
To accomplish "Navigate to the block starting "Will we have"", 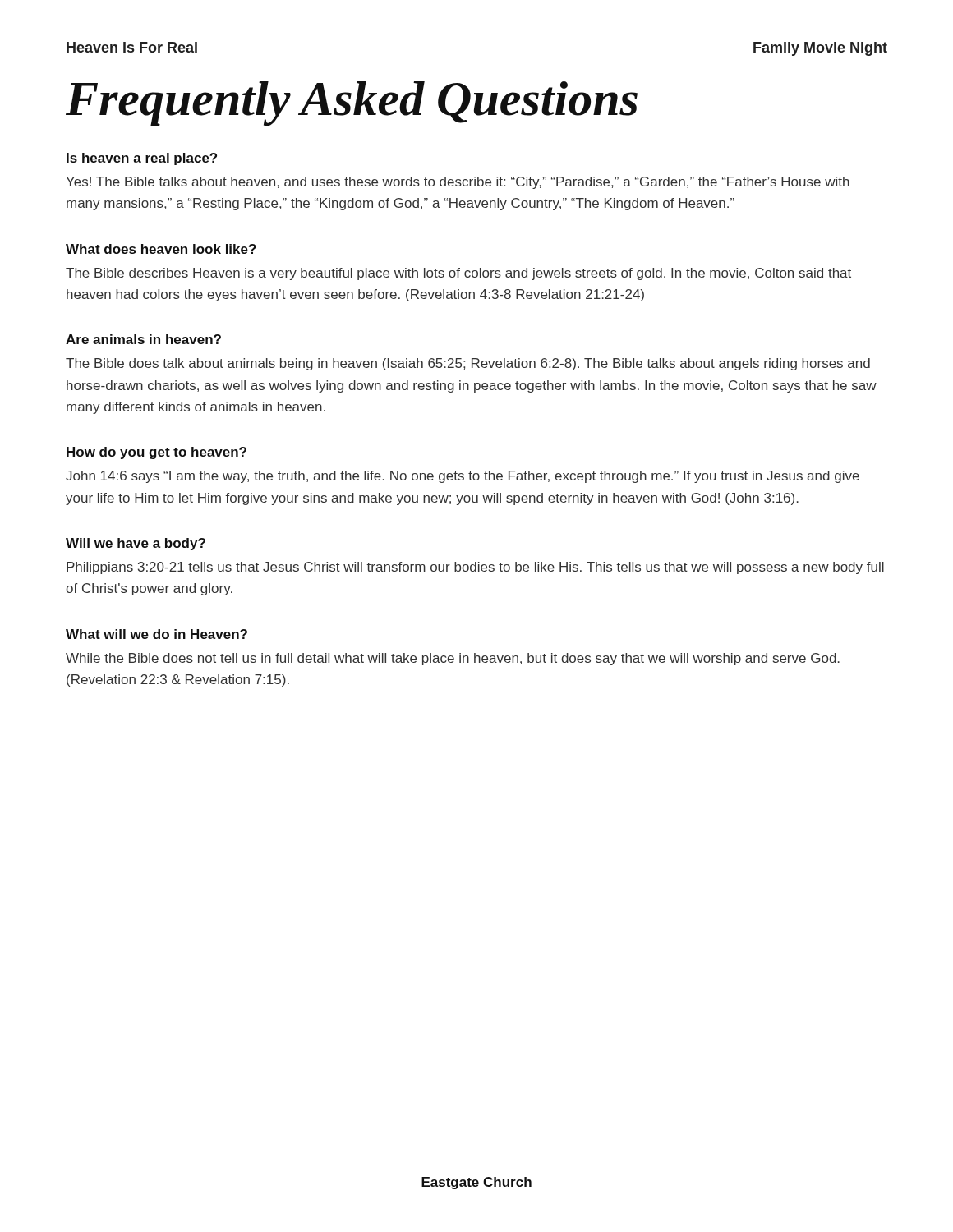I will click(x=136, y=543).
